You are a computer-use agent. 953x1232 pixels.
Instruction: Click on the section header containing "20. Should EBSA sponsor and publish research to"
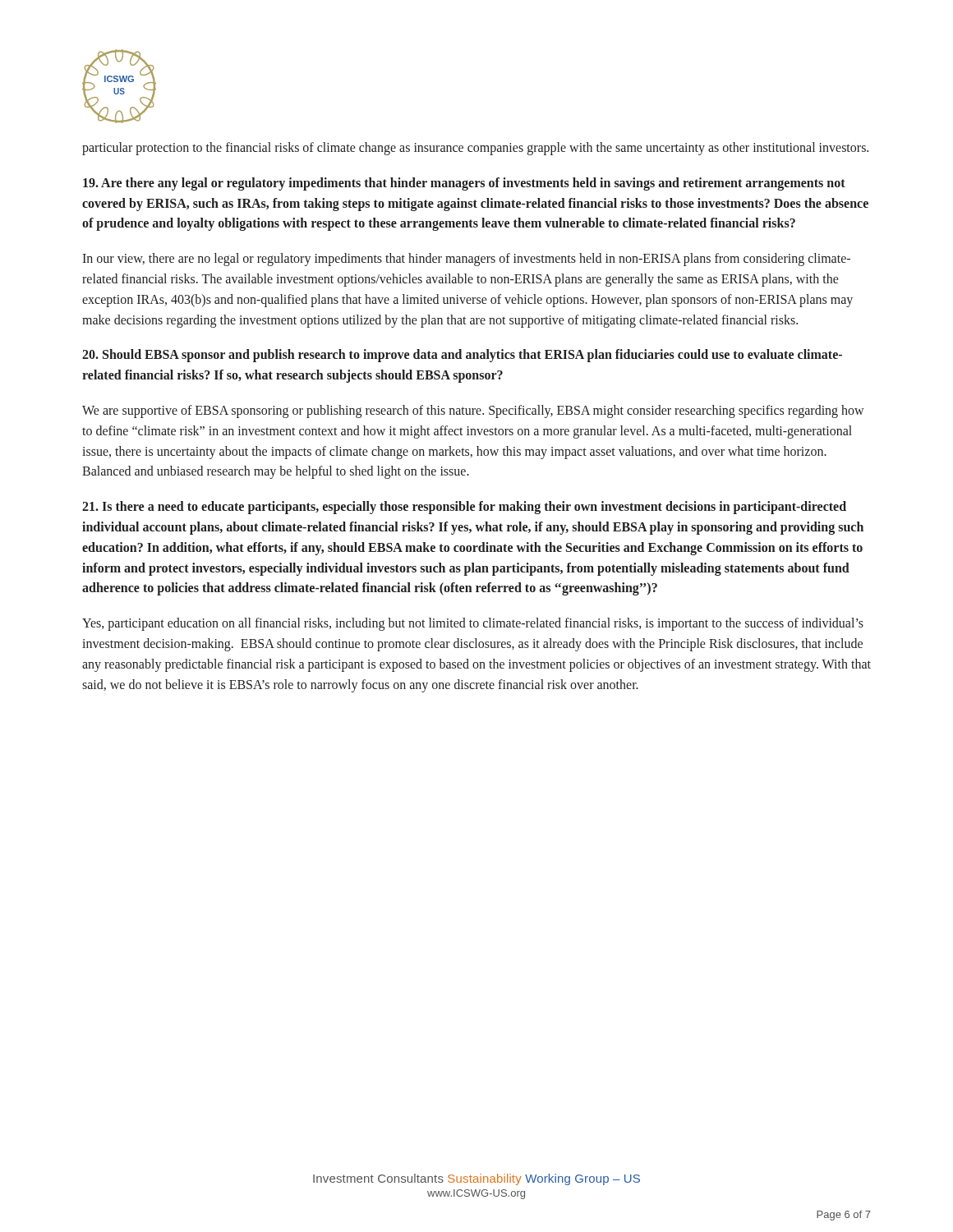click(462, 365)
